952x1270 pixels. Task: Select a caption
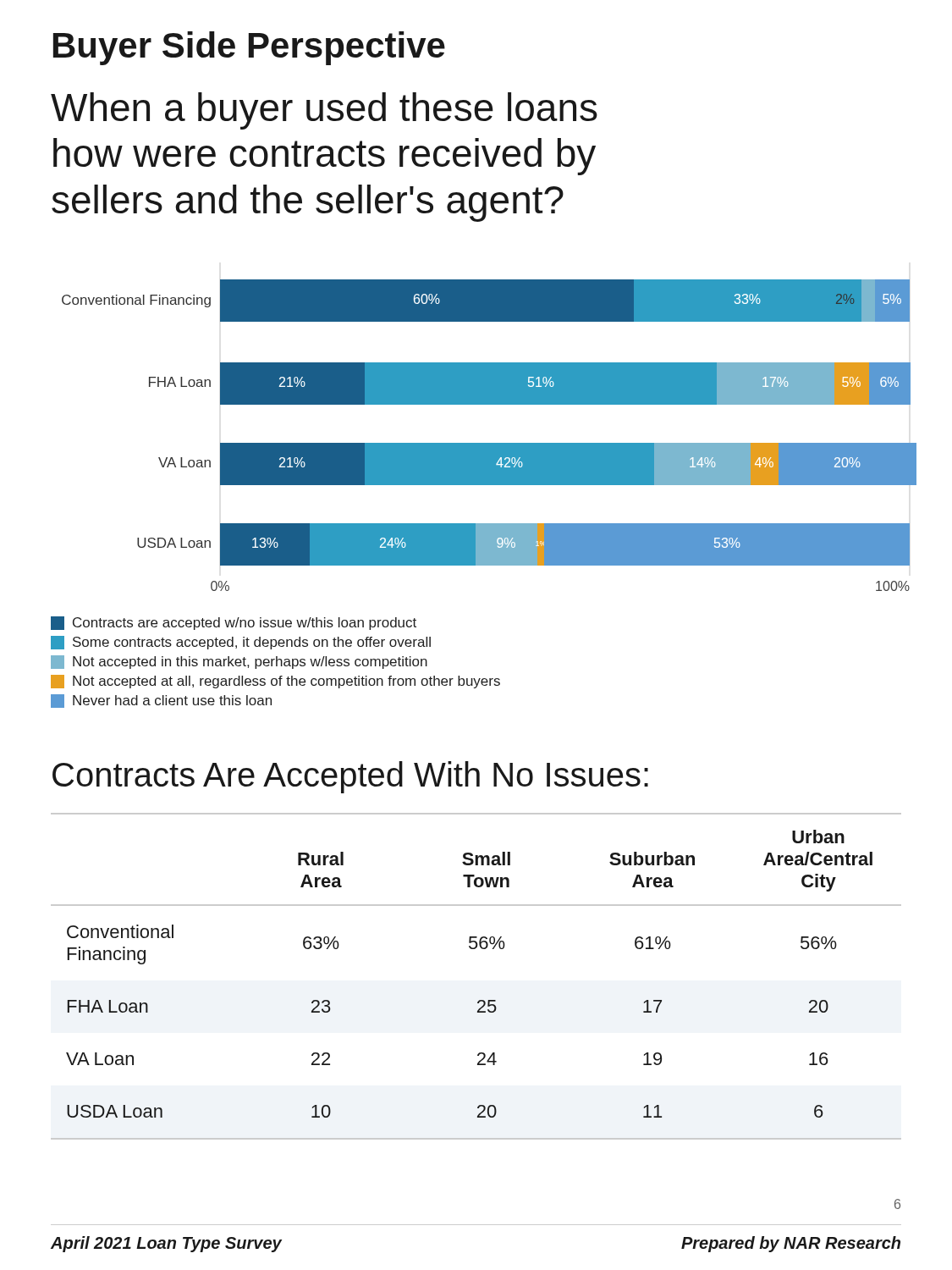coord(476,662)
